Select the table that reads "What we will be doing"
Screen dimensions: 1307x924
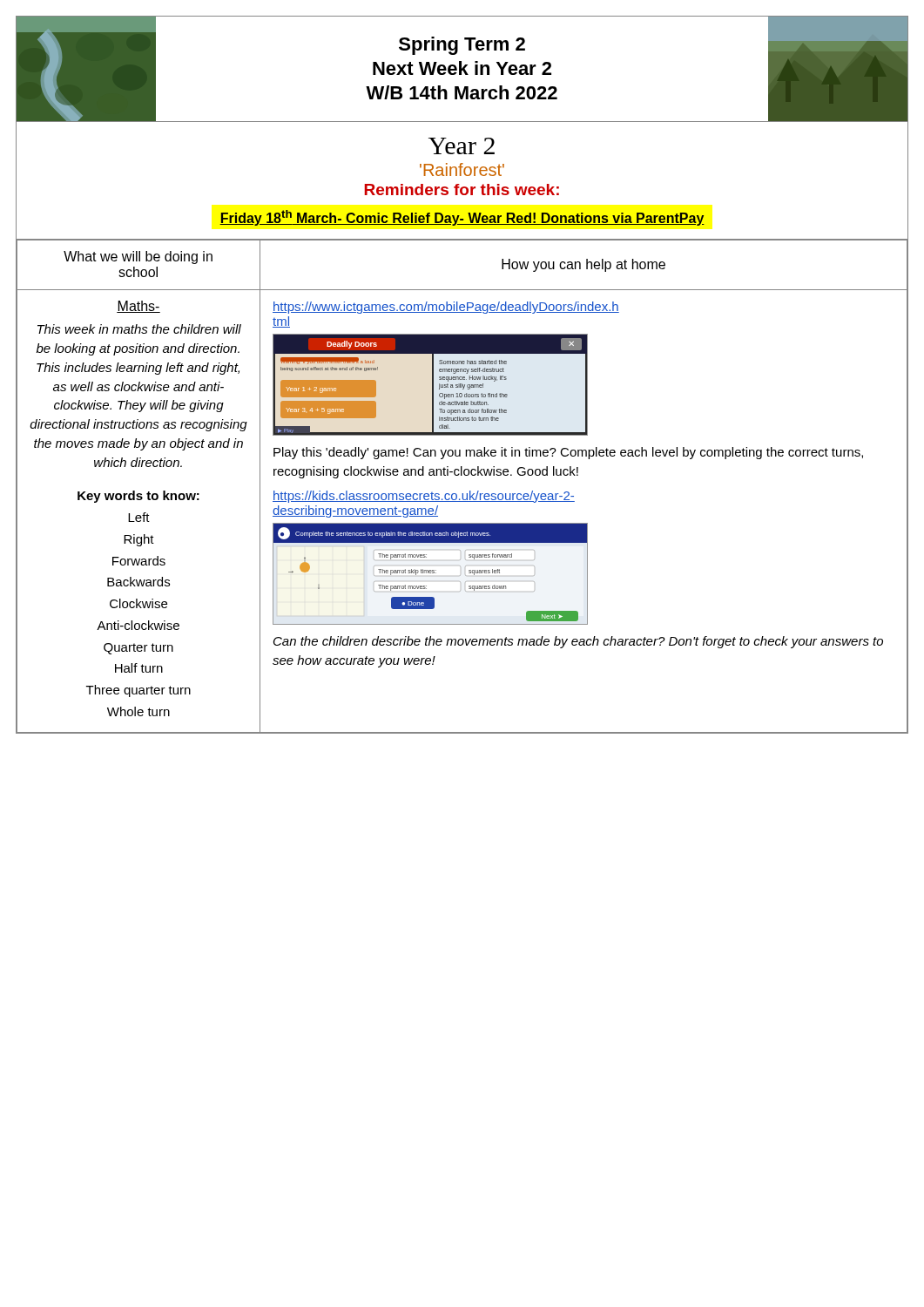pyautogui.click(x=462, y=486)
